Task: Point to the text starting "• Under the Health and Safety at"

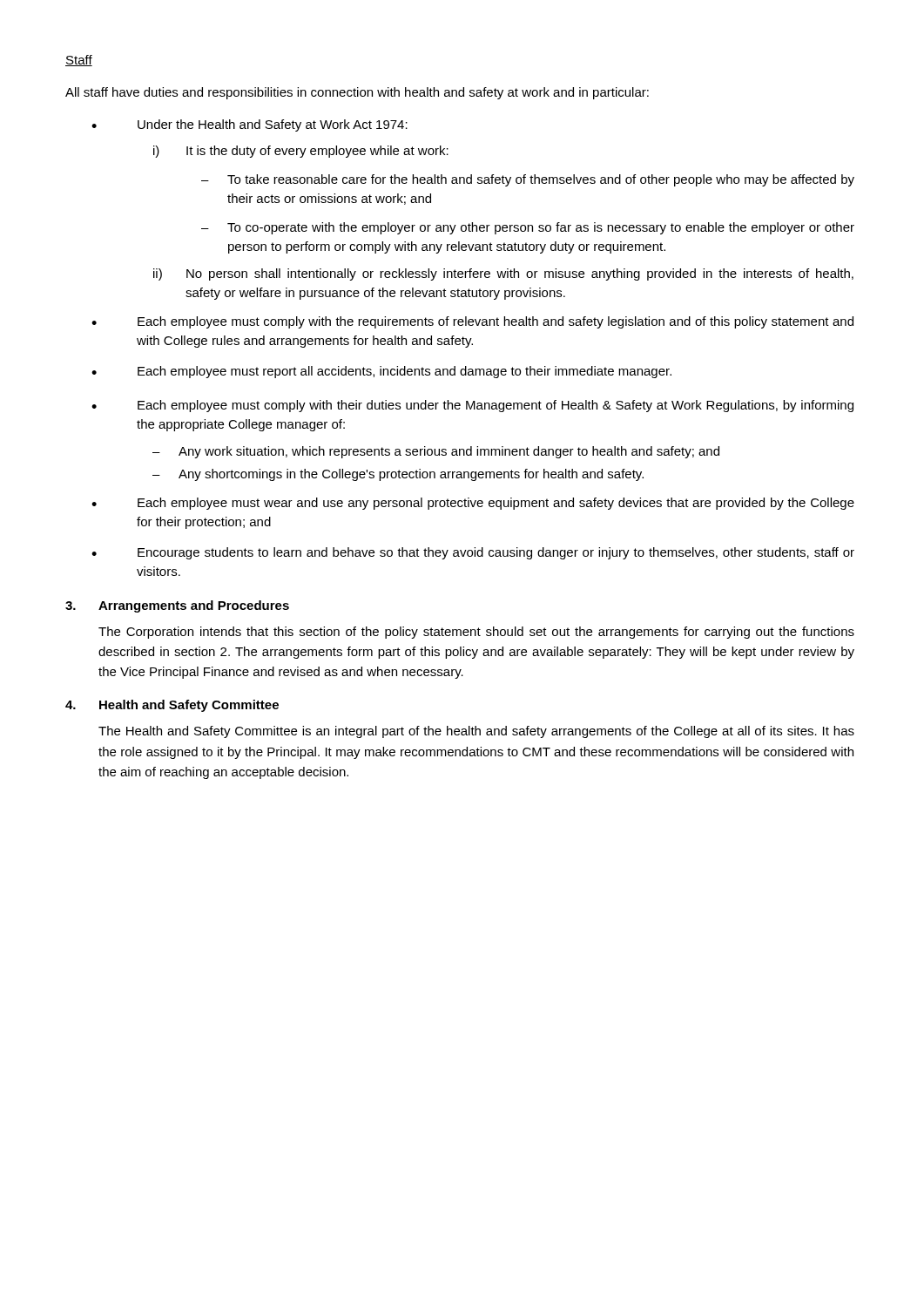Action: 250,125
